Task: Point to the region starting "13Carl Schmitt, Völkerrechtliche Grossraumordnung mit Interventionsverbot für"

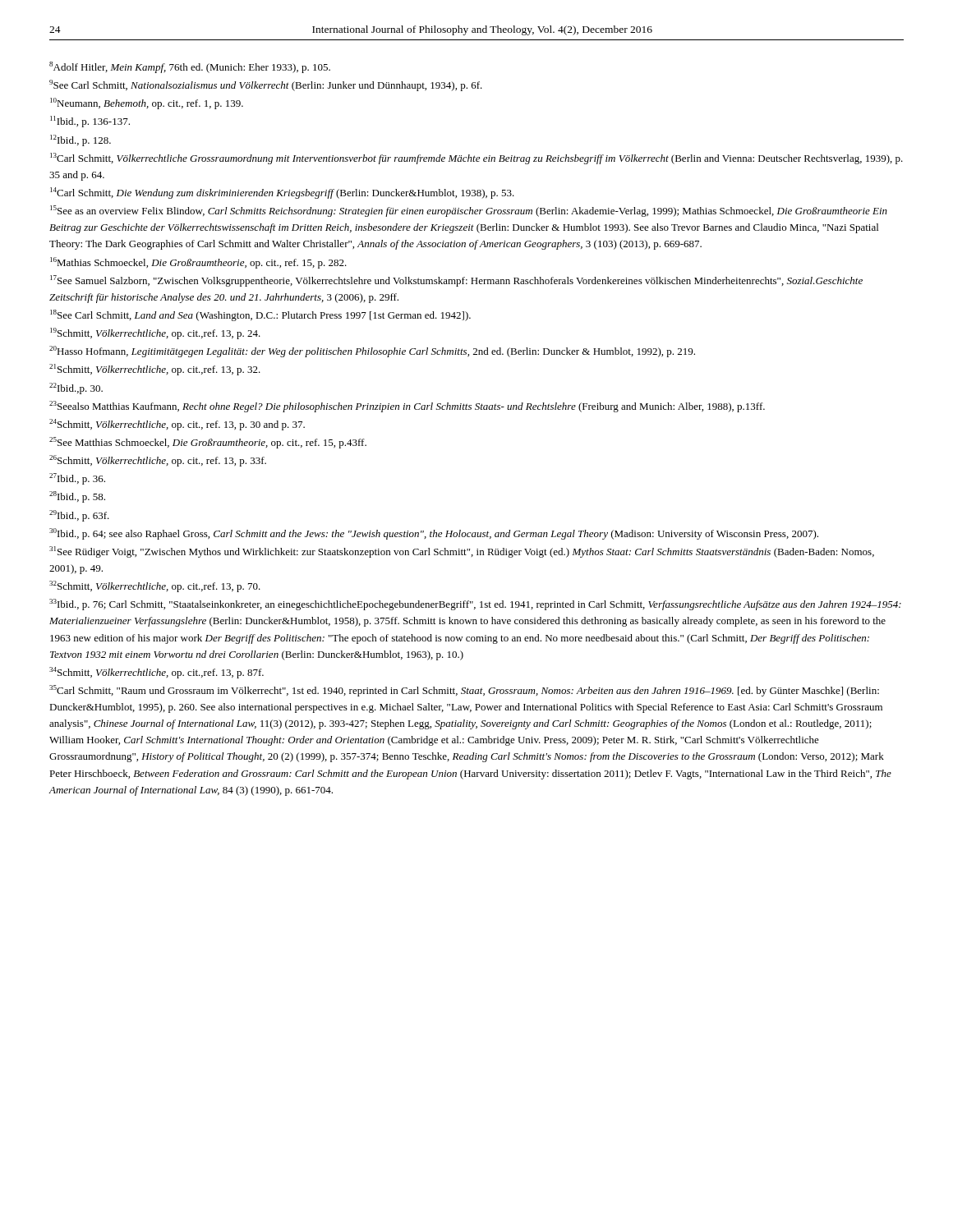Action: pos(476,166)
